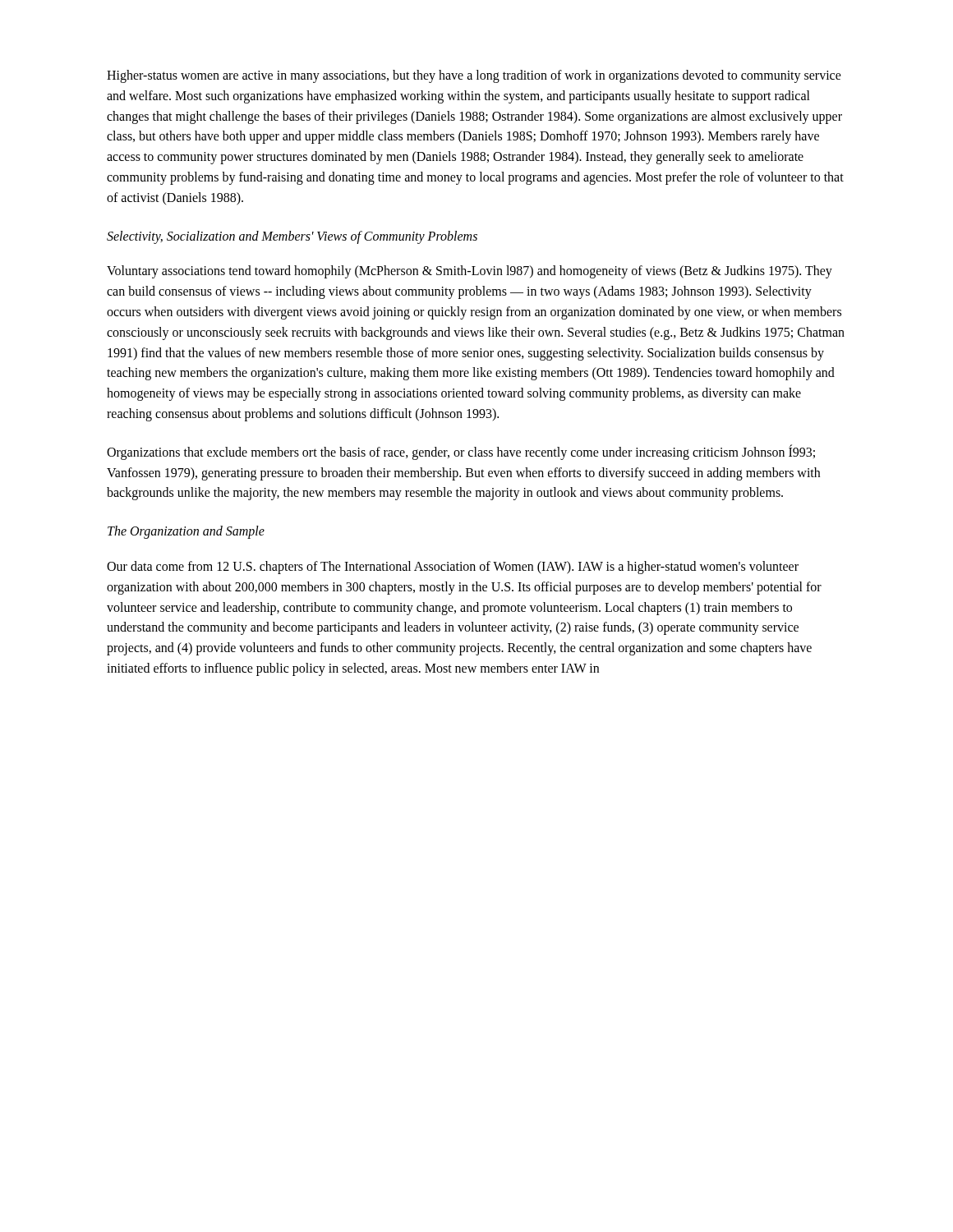Where is the passage that starts "Voluntary associations tend"?

(476, 342)
